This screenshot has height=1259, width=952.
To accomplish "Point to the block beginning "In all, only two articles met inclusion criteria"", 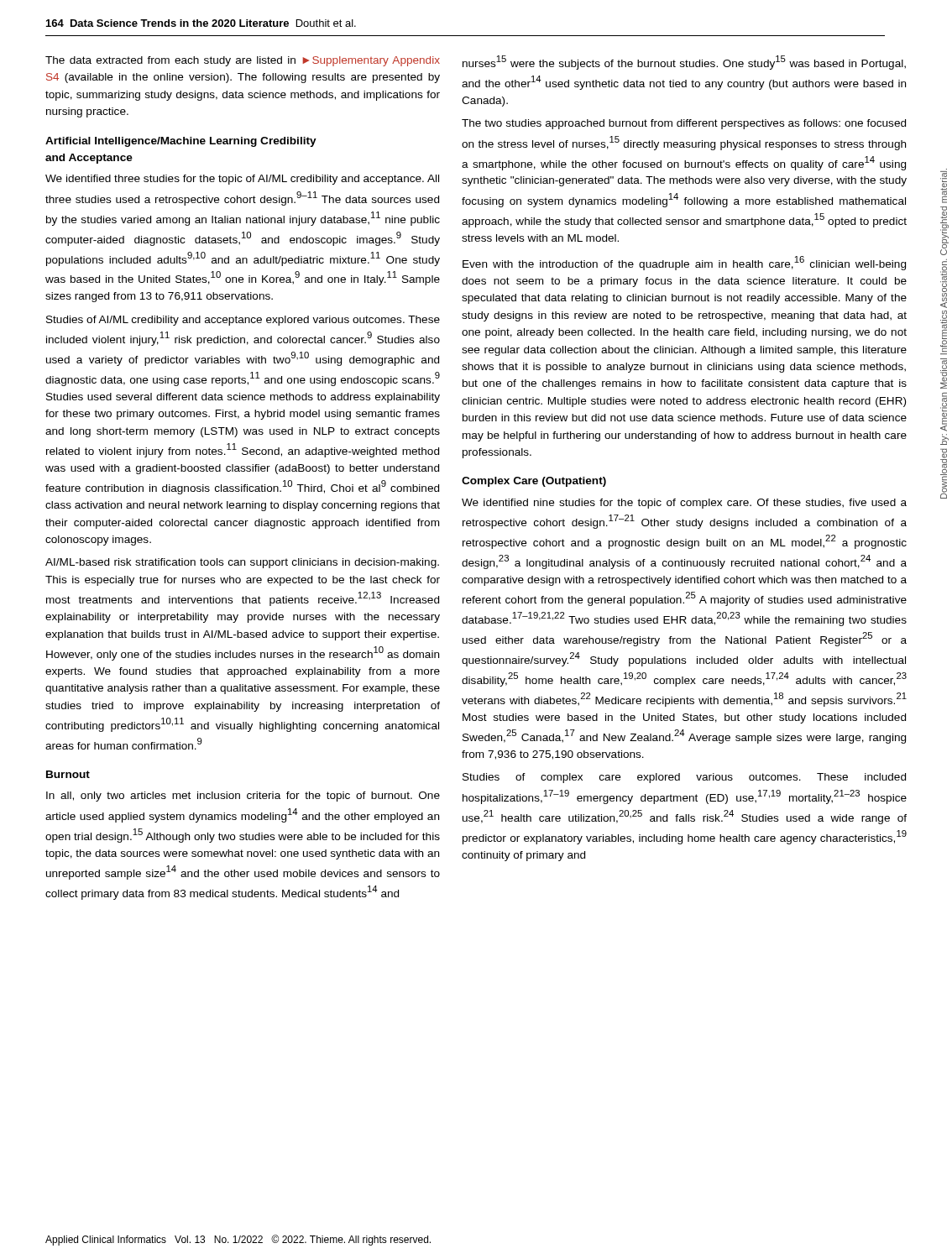I will [x=243, y=845].
